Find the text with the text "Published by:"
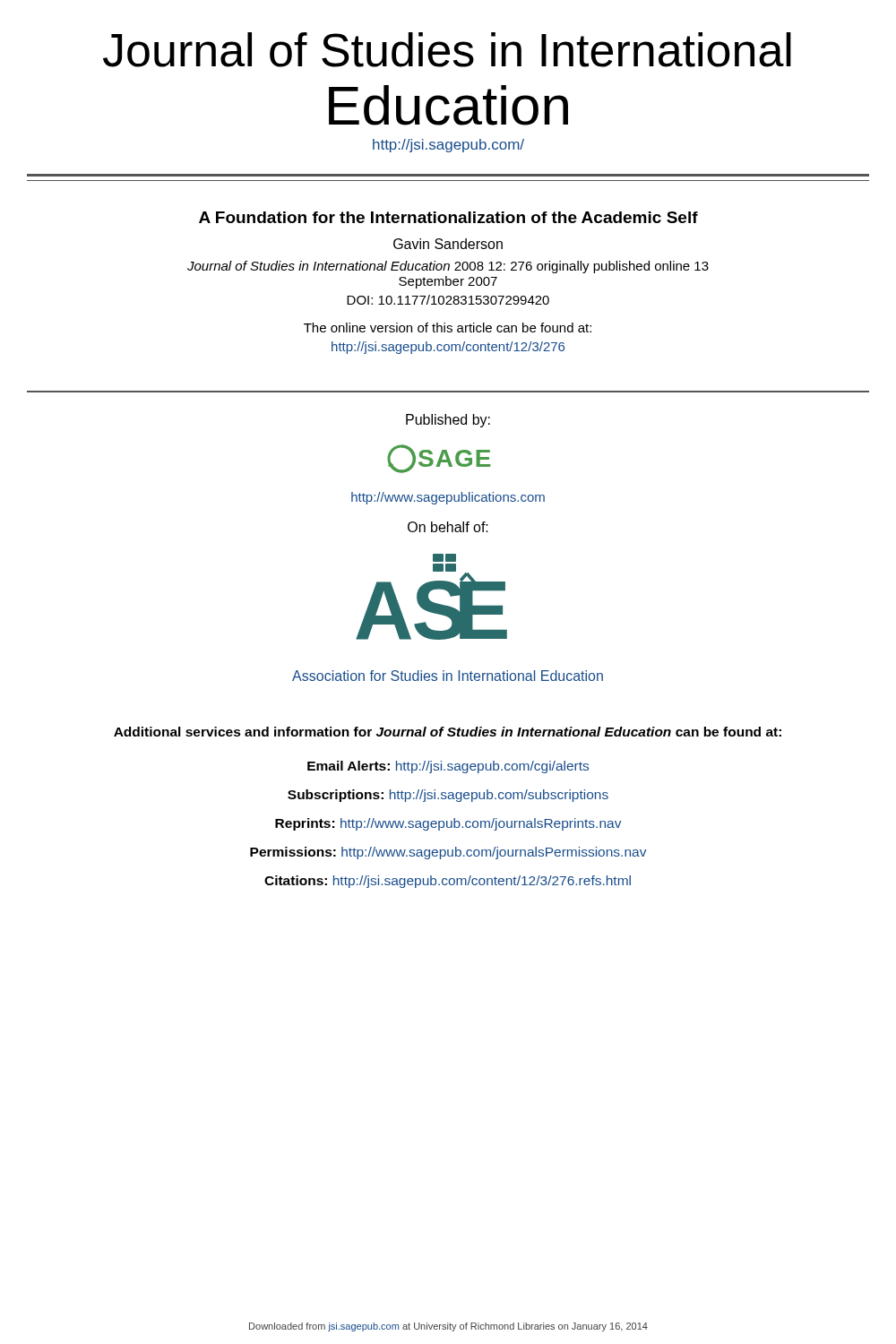This screenshot has width=896, height=1344. point(448,420)
